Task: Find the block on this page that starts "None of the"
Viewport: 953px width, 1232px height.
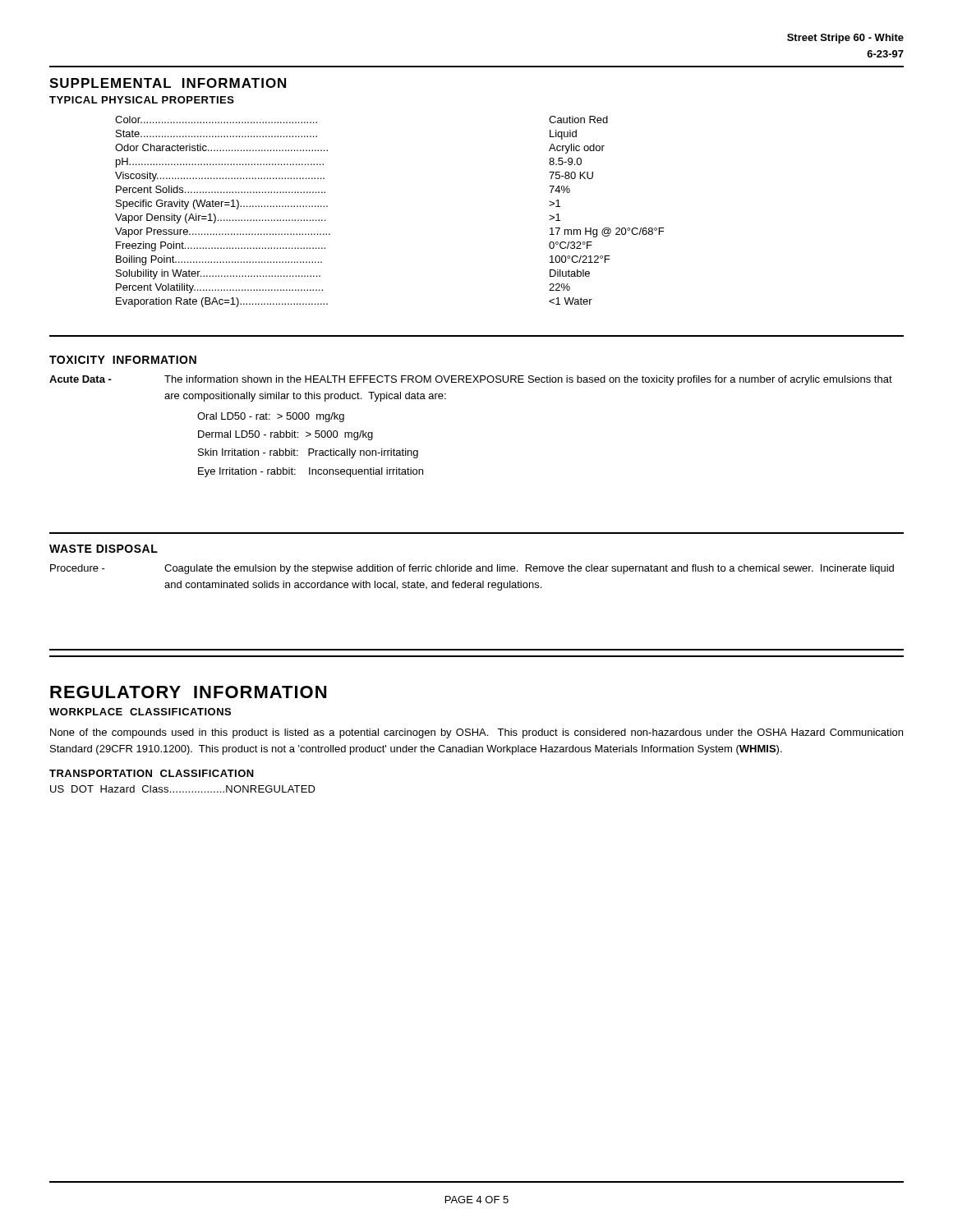Action: (476, 740)
